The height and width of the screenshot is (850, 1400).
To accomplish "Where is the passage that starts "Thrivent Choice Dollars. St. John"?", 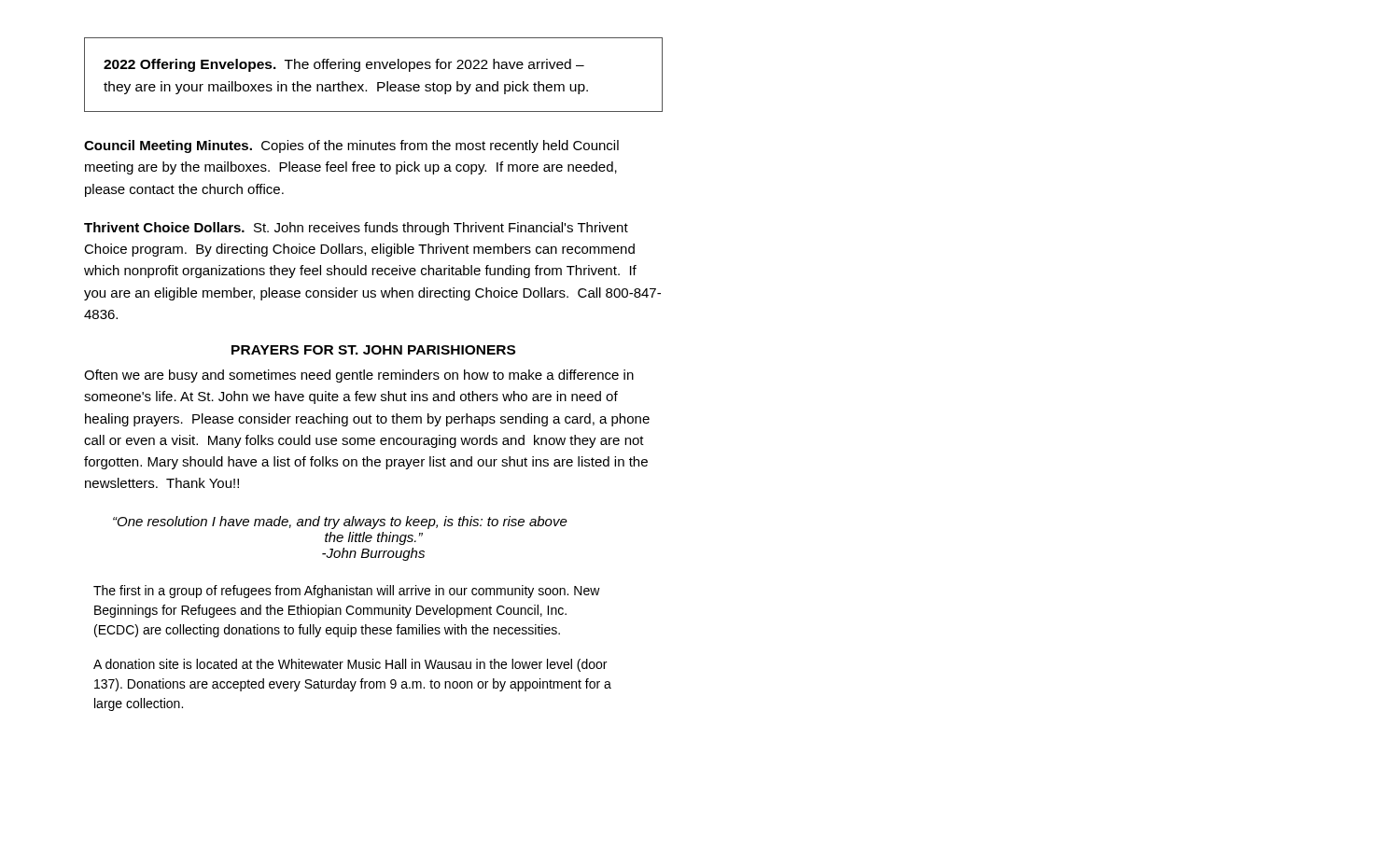I will (373, 270).
